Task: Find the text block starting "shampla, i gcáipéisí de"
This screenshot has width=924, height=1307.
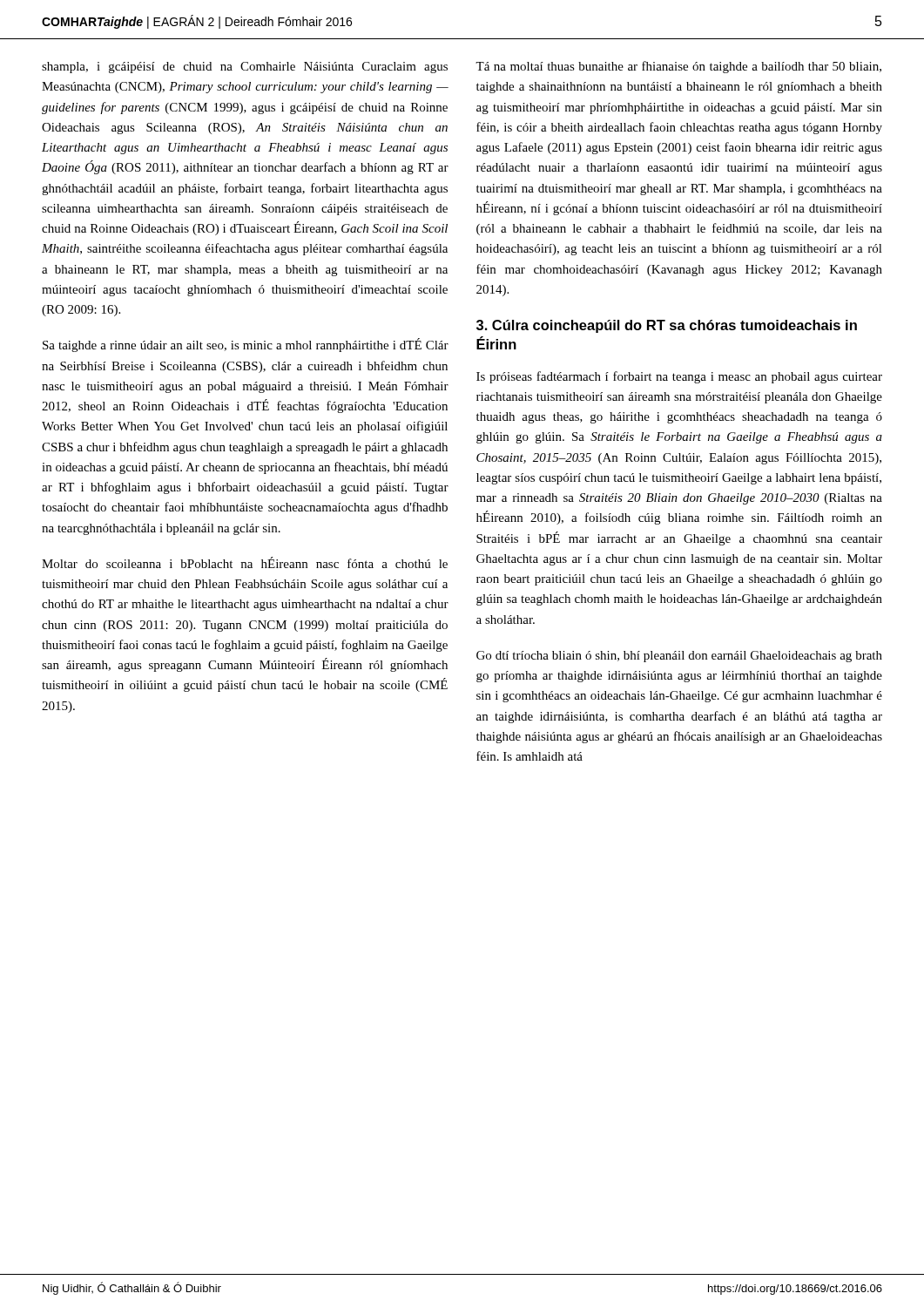Action: tap(245, 188)
